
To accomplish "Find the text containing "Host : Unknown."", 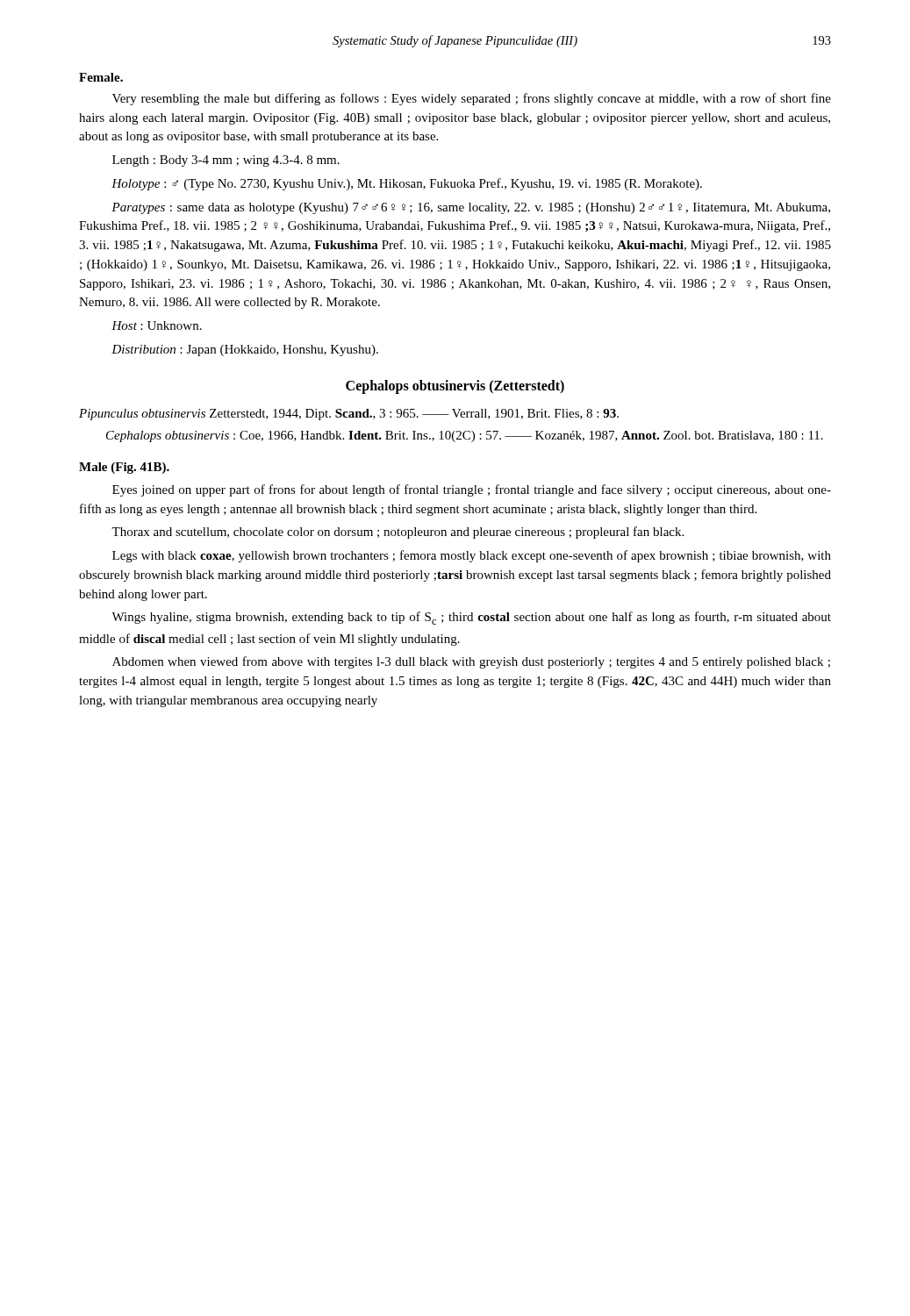I will pyautogui.click(x=157, y=326).
